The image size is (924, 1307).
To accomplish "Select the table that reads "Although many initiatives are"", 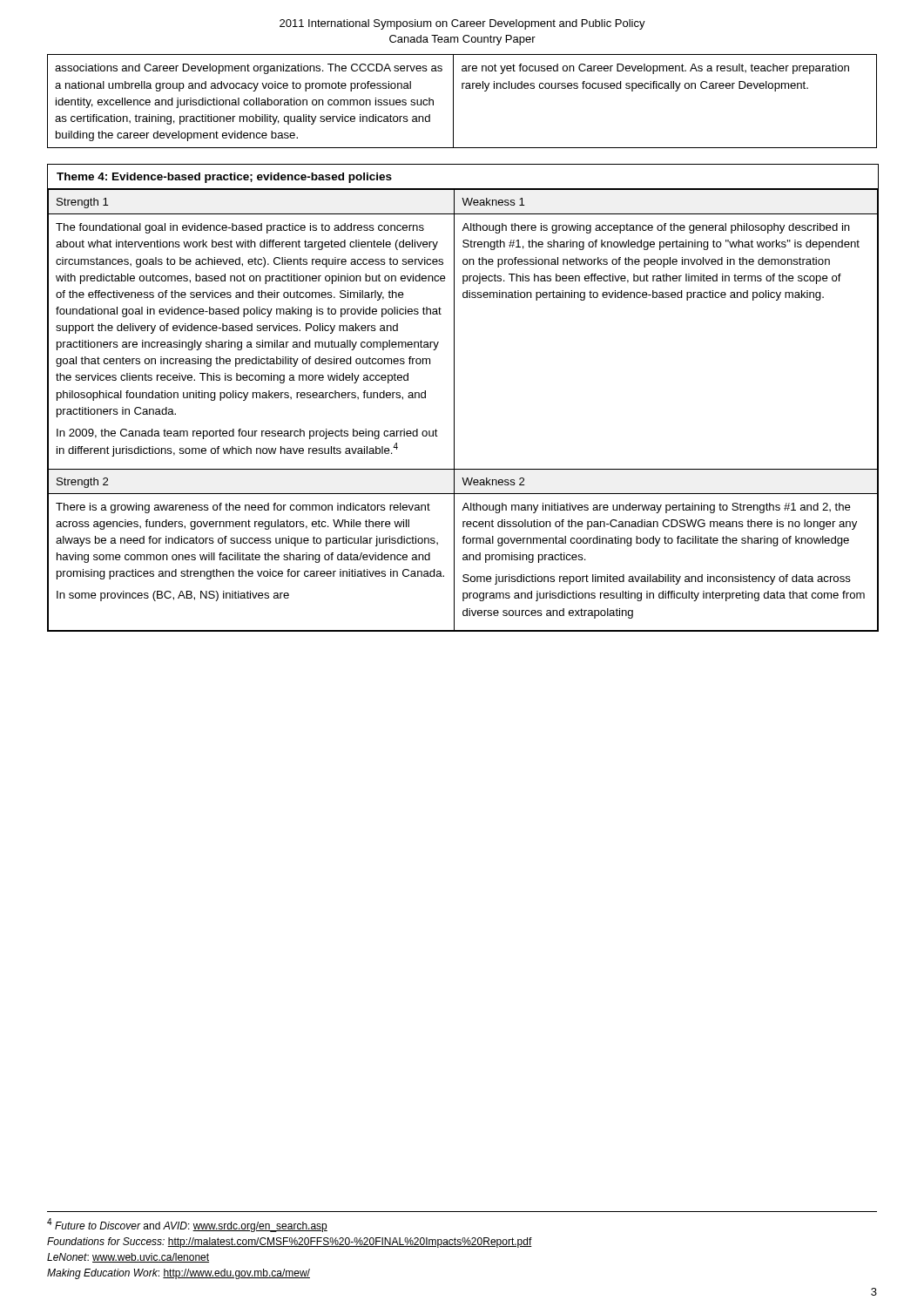I will 463,410.
